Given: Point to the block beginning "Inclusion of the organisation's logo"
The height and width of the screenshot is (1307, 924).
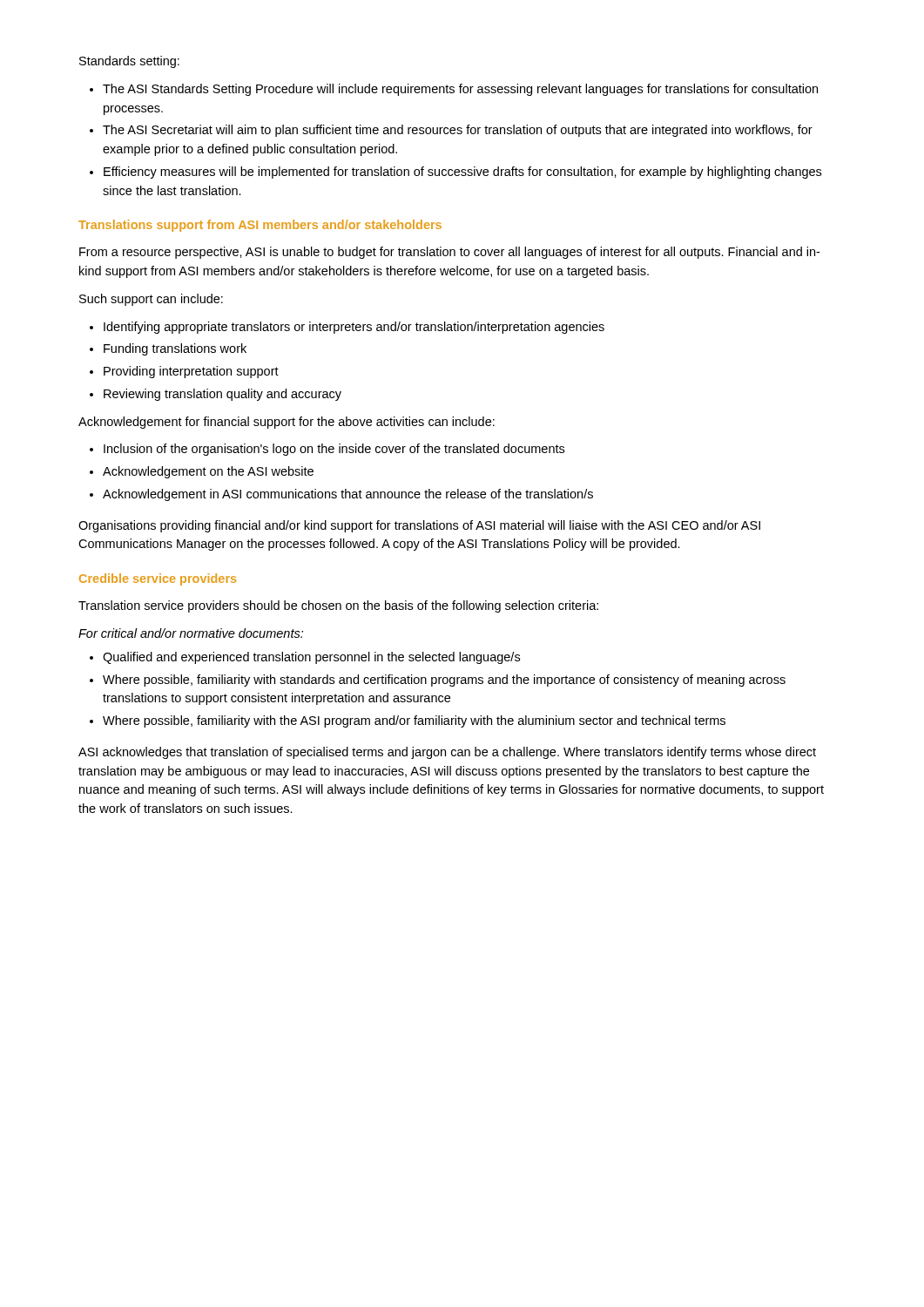Looking at the screenshot, I should (x=334, y=449).
